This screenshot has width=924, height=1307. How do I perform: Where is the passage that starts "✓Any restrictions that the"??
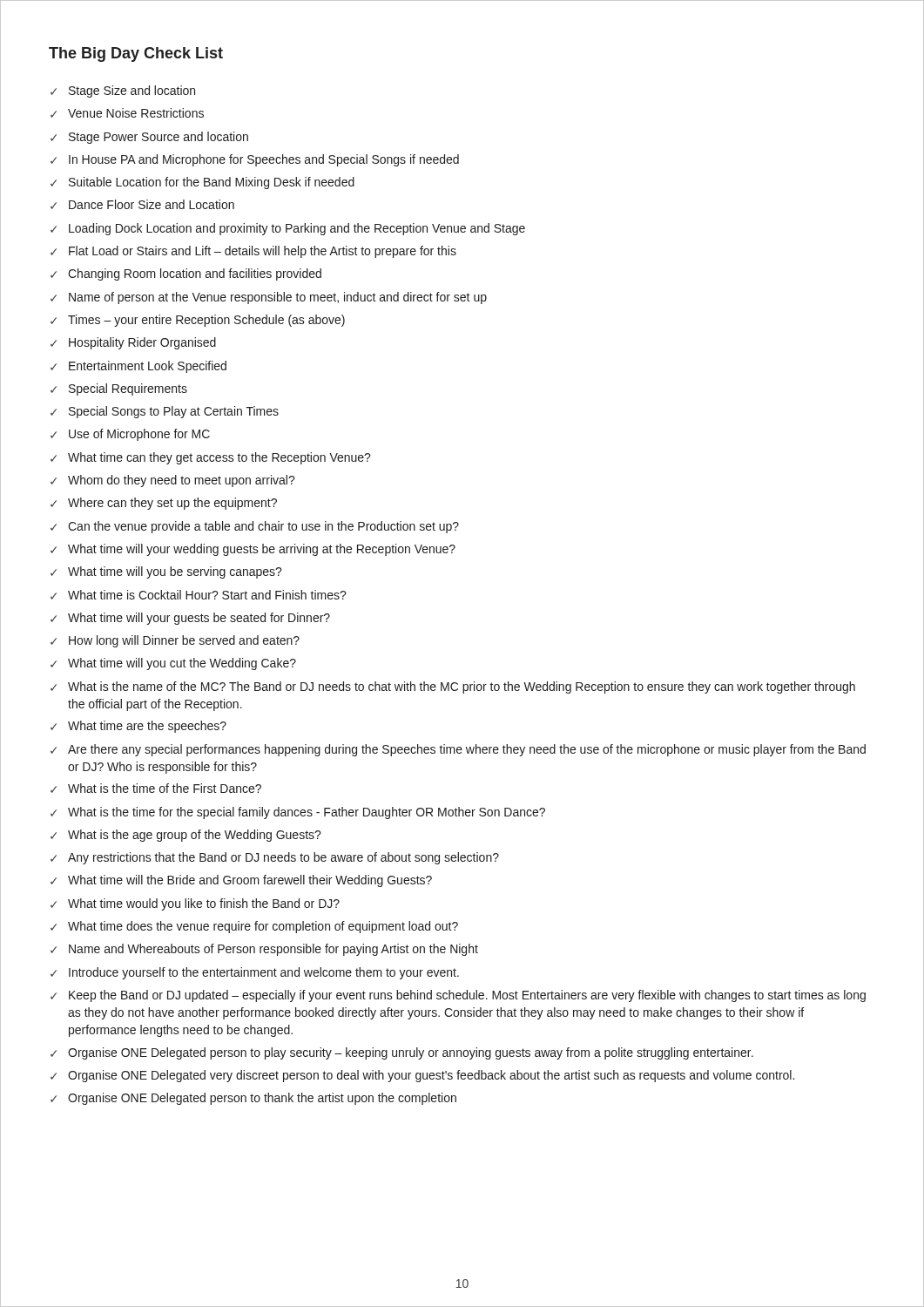[x=462, y=858]
